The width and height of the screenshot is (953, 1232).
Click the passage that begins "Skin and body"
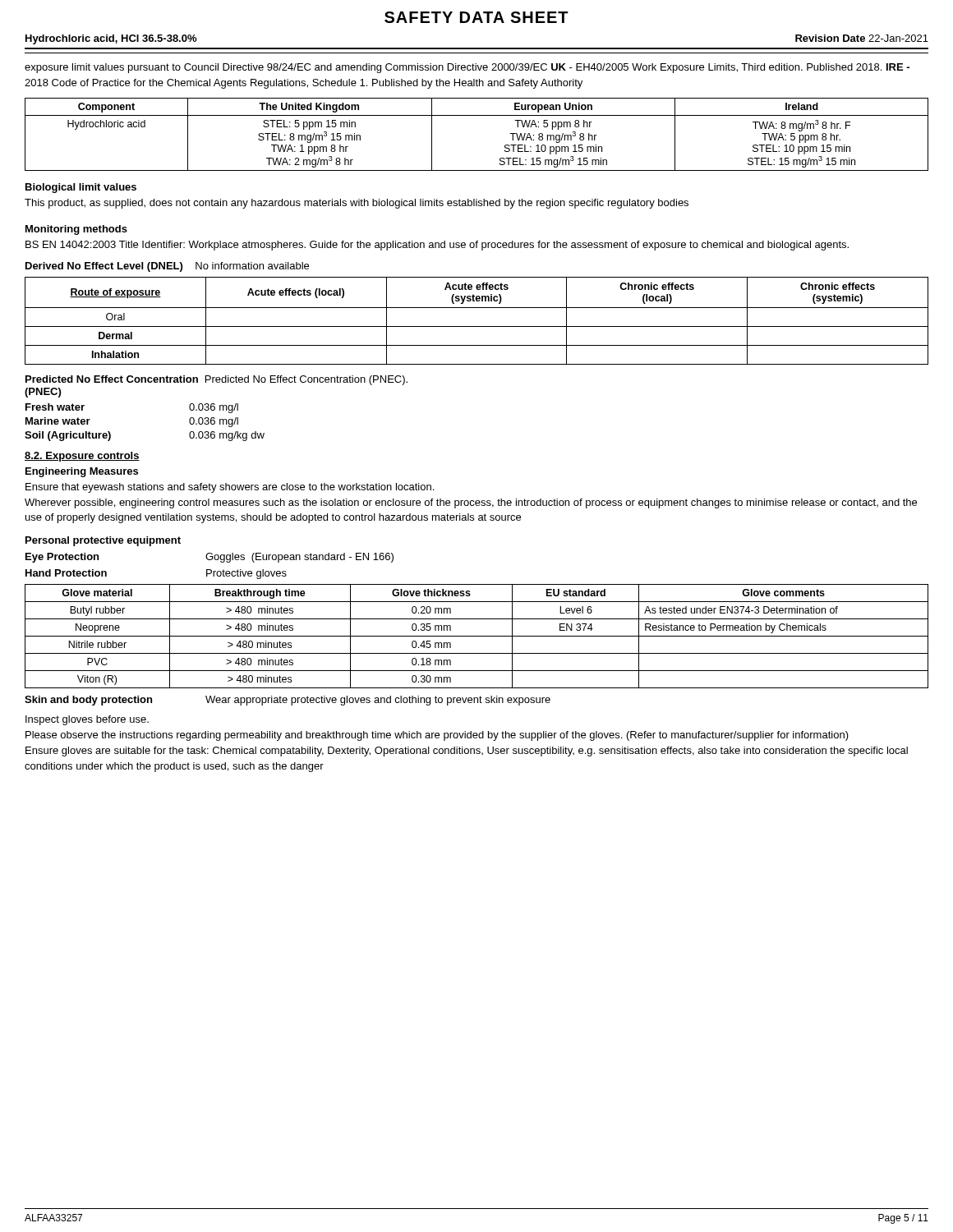(x=288, y=700)
